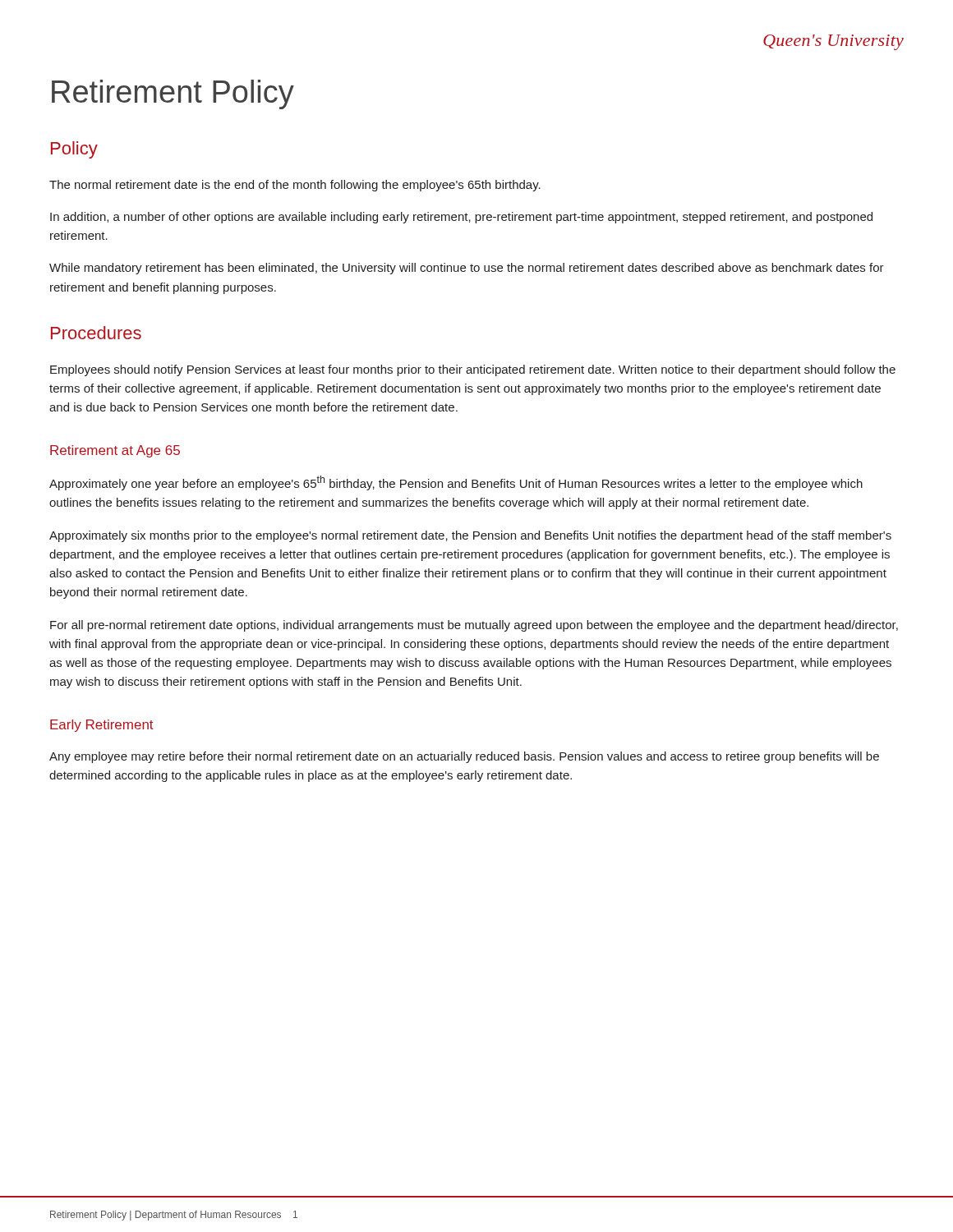
Task: Find the region starting "Any employee may retire"
Action: tap(464, 766)
